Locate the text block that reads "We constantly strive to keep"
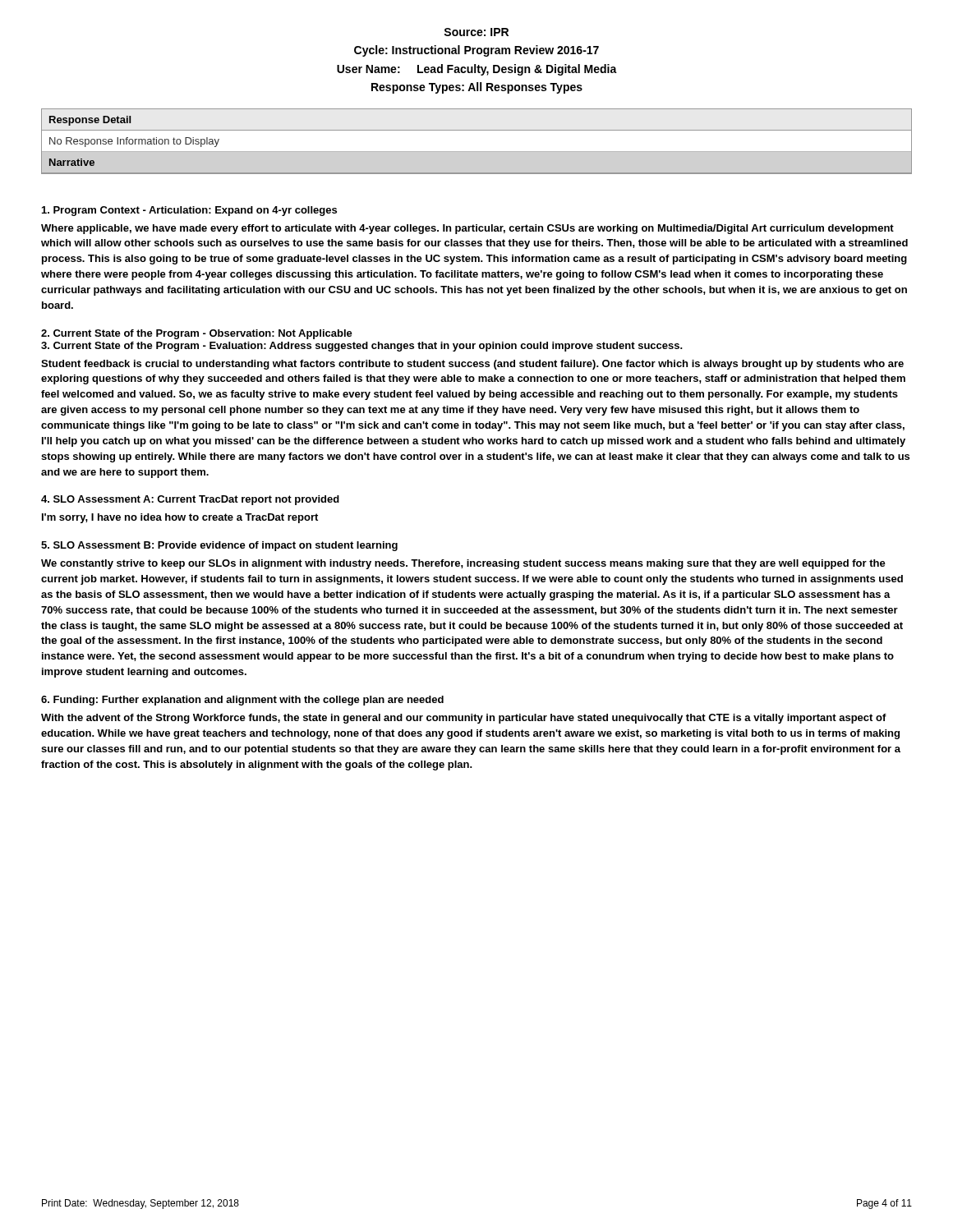953x1232 pixels. 472,617
